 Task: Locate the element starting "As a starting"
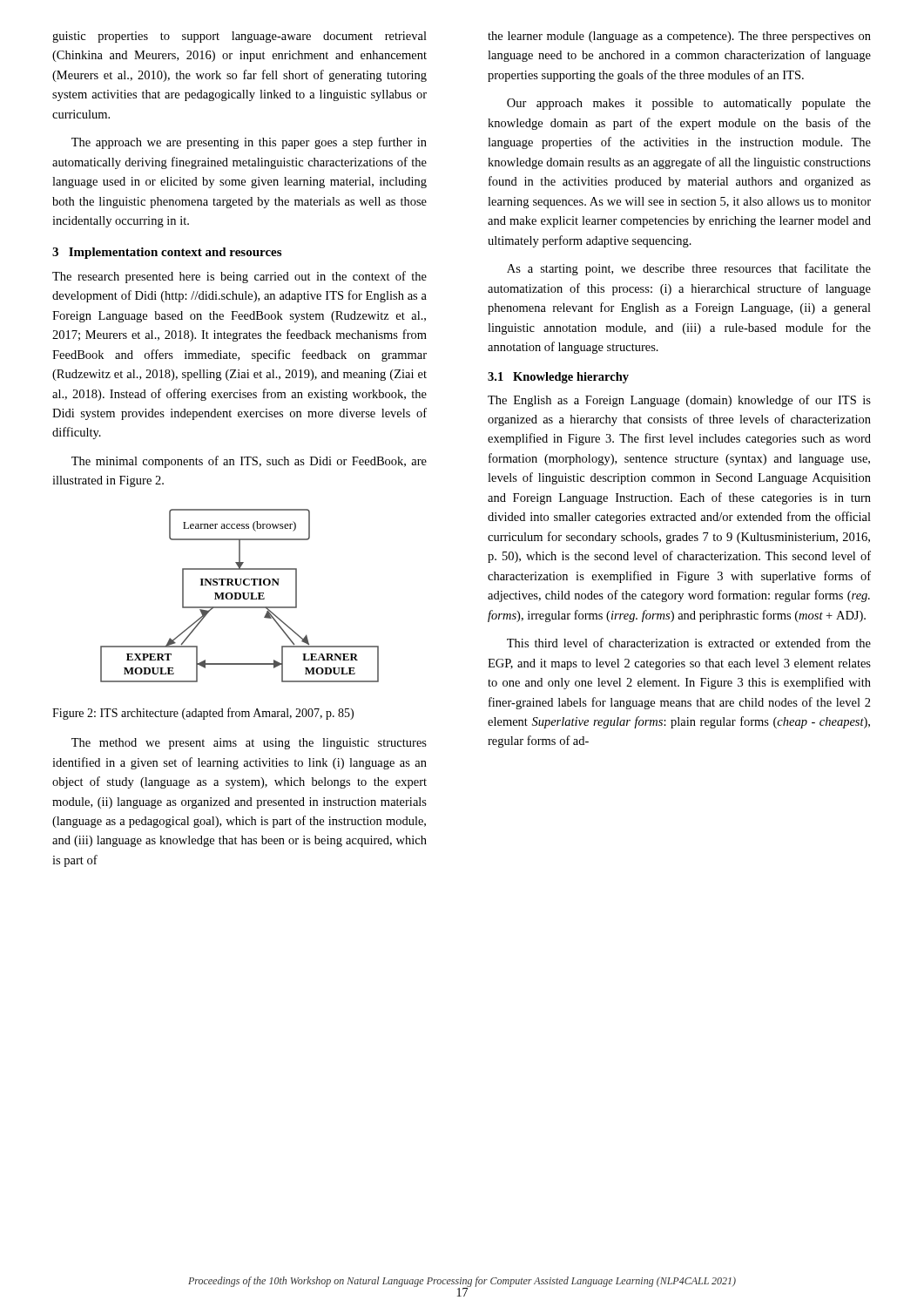coord(679,308)
